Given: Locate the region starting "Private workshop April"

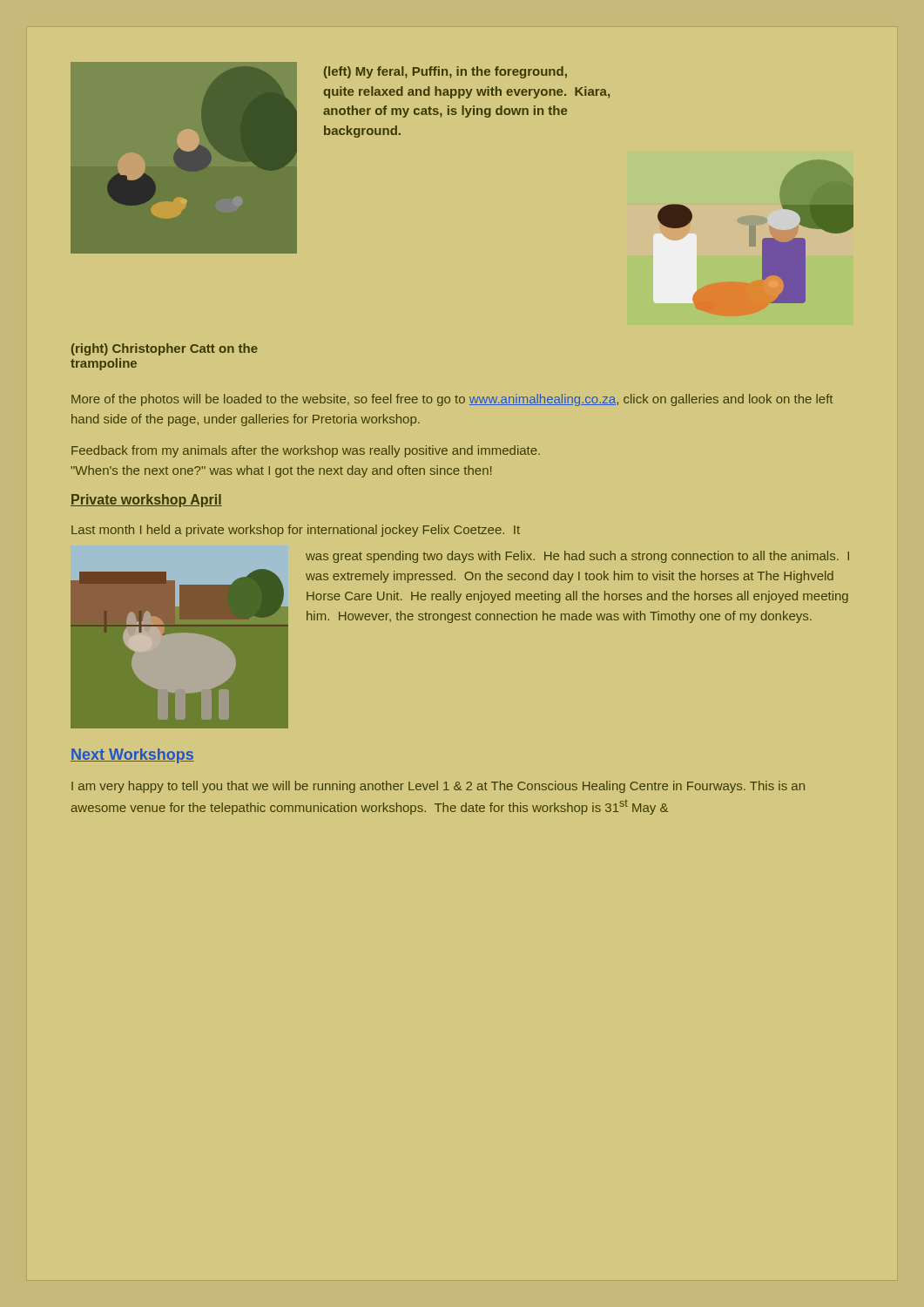Looking at the screenshot, I should click(146, 500).
